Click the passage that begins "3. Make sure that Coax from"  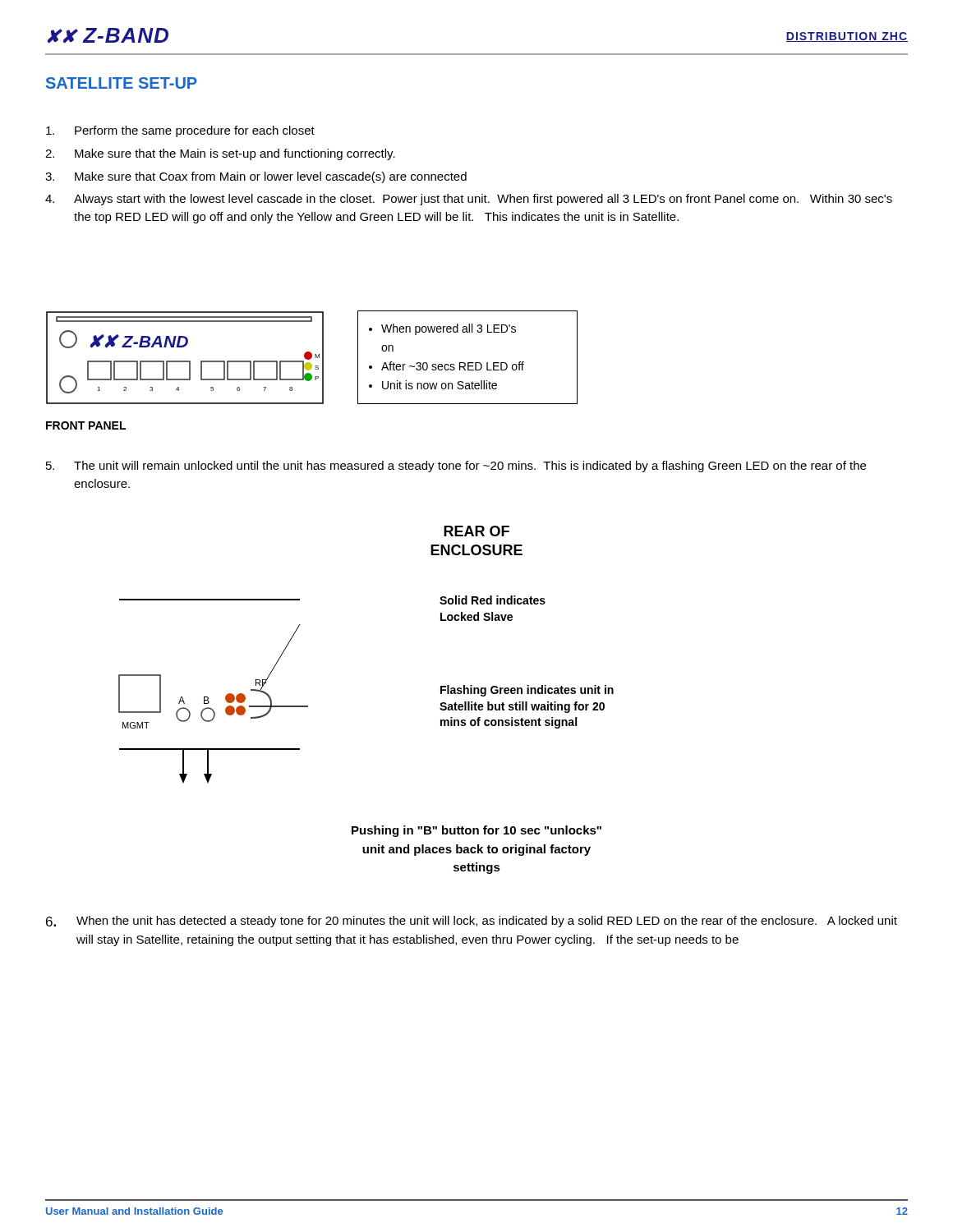pos(476,176)
